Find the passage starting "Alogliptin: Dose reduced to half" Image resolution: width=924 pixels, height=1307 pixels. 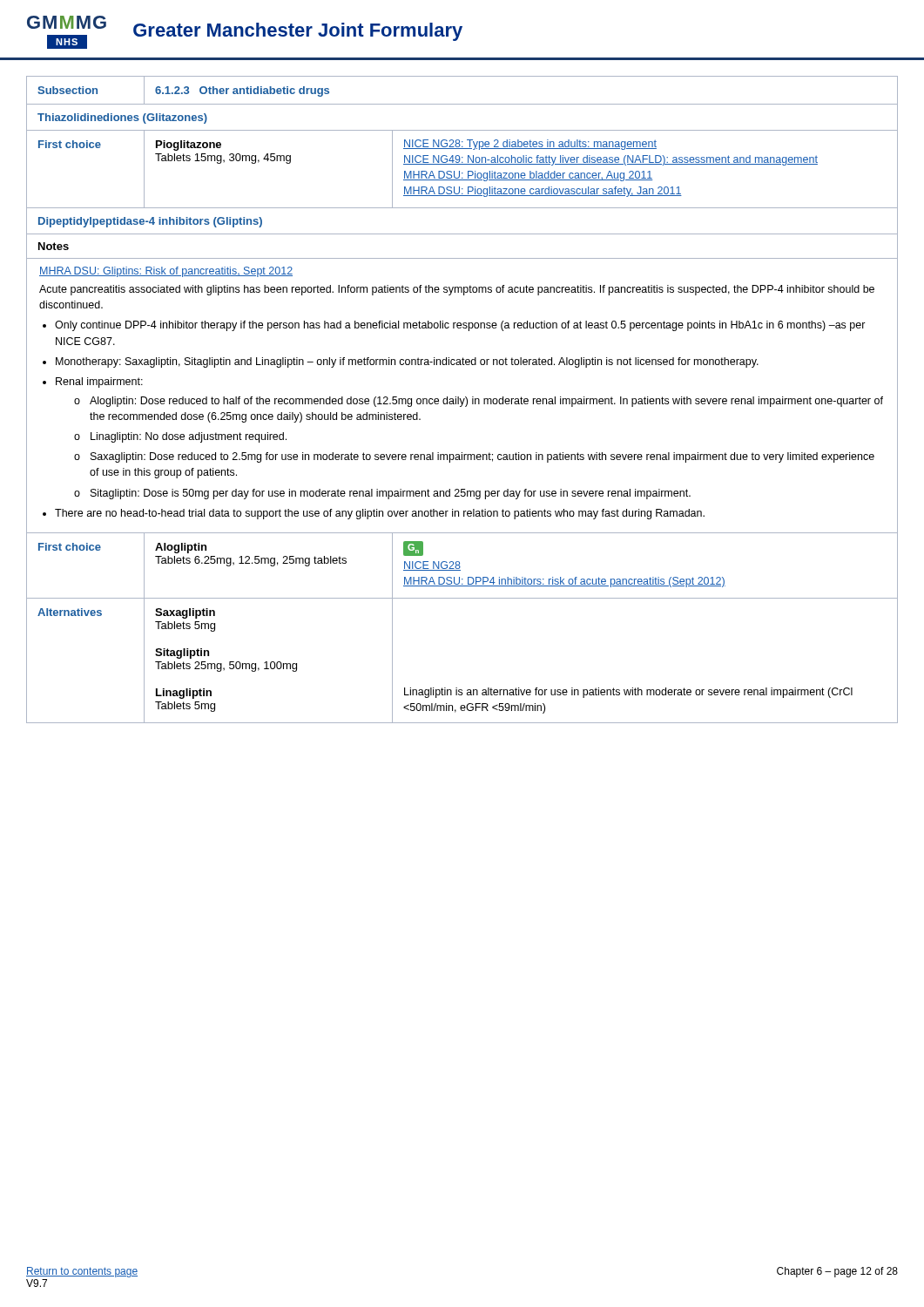click(x=486, y=409)
